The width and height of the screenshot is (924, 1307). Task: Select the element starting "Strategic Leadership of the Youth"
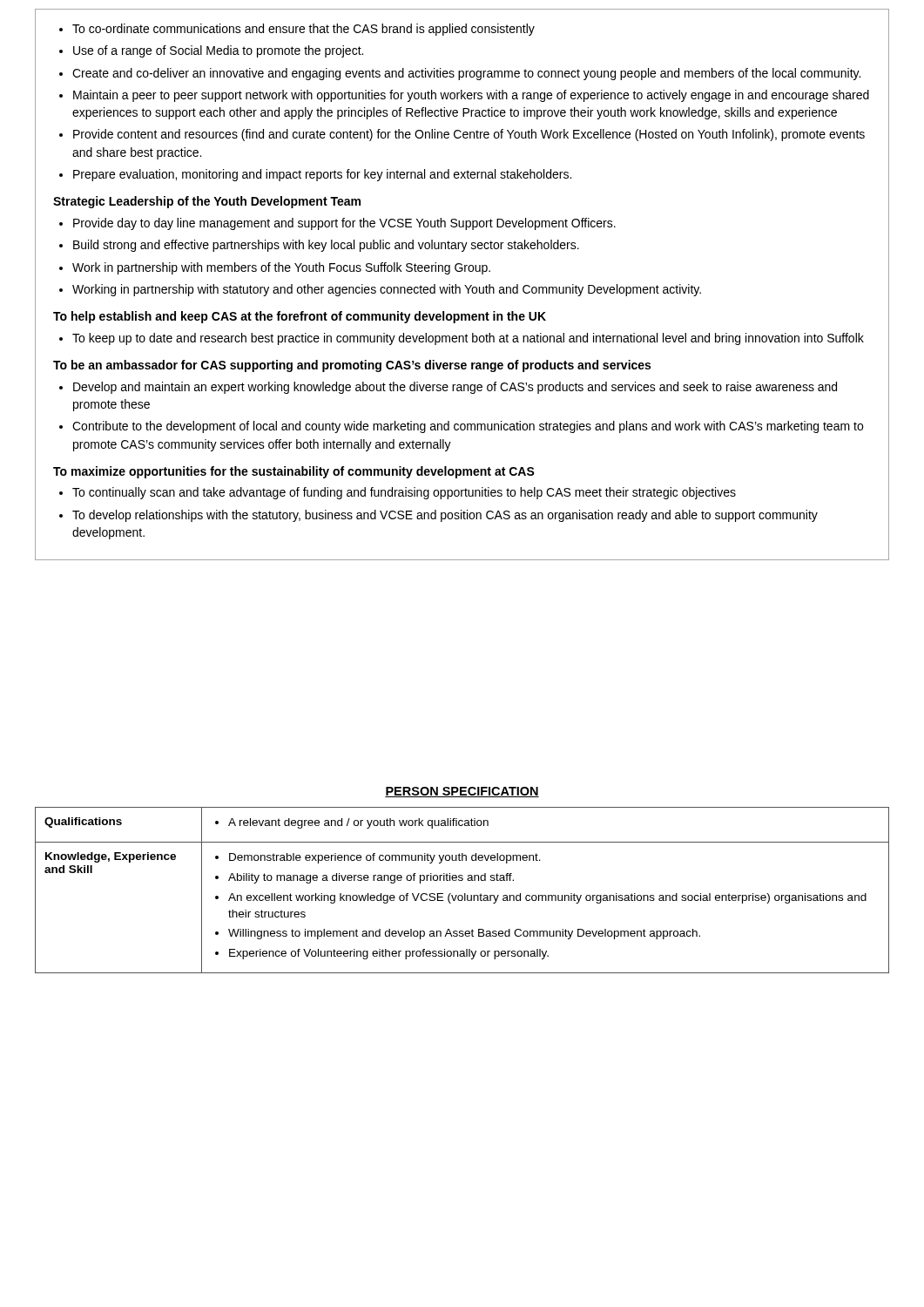click(x=207, y=202)
